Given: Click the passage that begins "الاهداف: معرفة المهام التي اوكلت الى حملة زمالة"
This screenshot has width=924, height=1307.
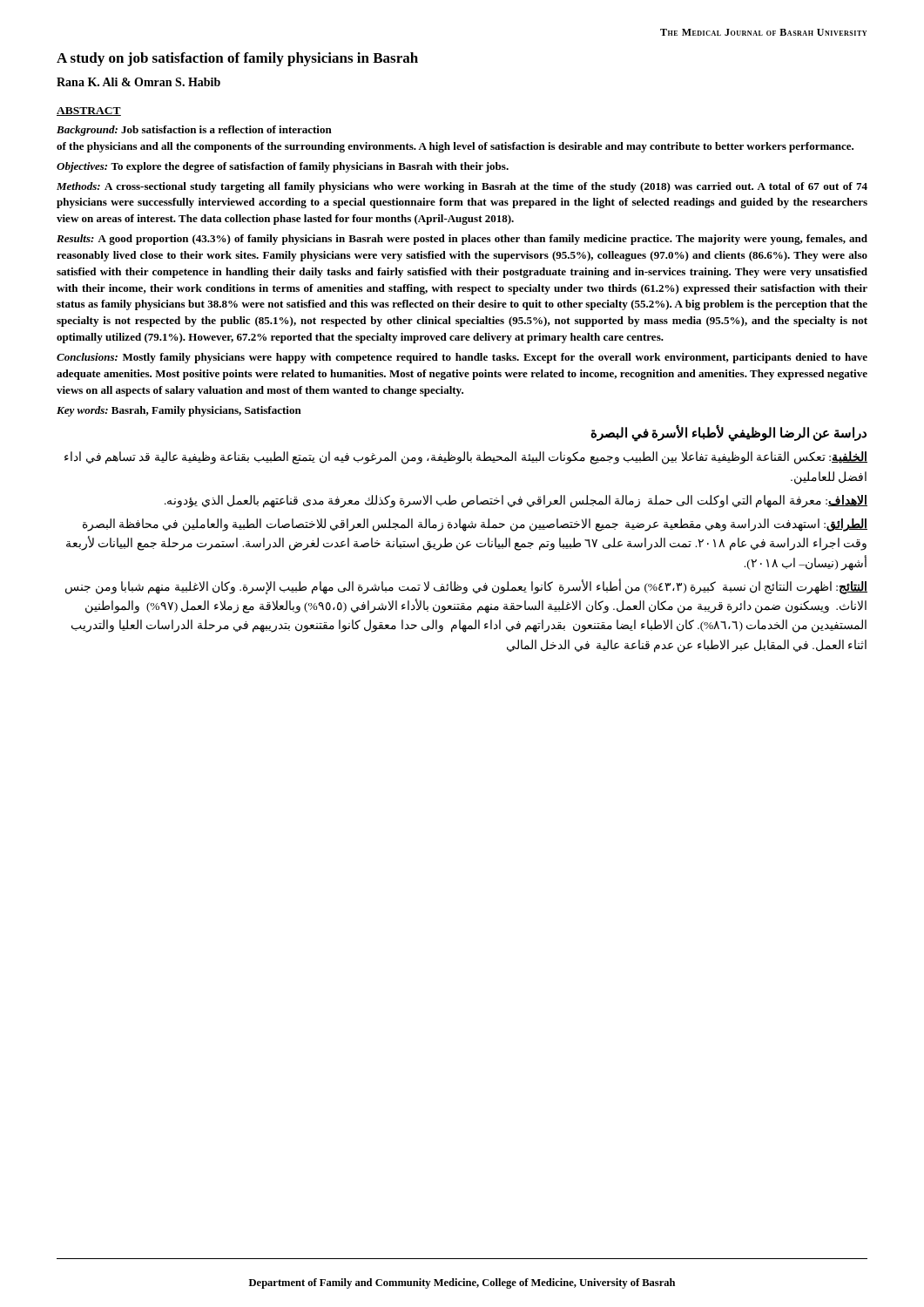Looking at the screenshot, I should [x=516, y=500].
